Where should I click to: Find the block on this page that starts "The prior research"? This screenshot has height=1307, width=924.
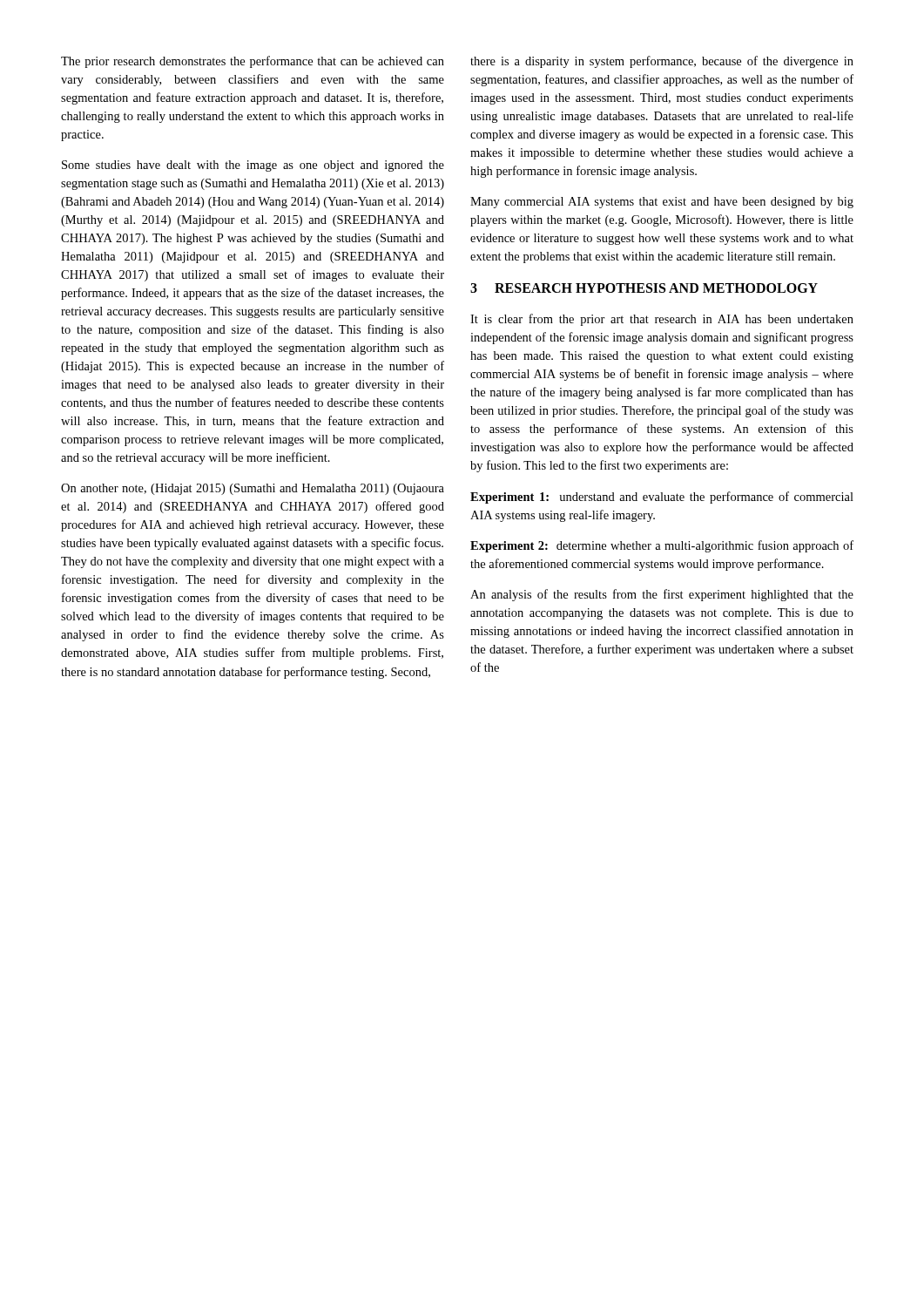pyautogui.click(x=253, y=98)
